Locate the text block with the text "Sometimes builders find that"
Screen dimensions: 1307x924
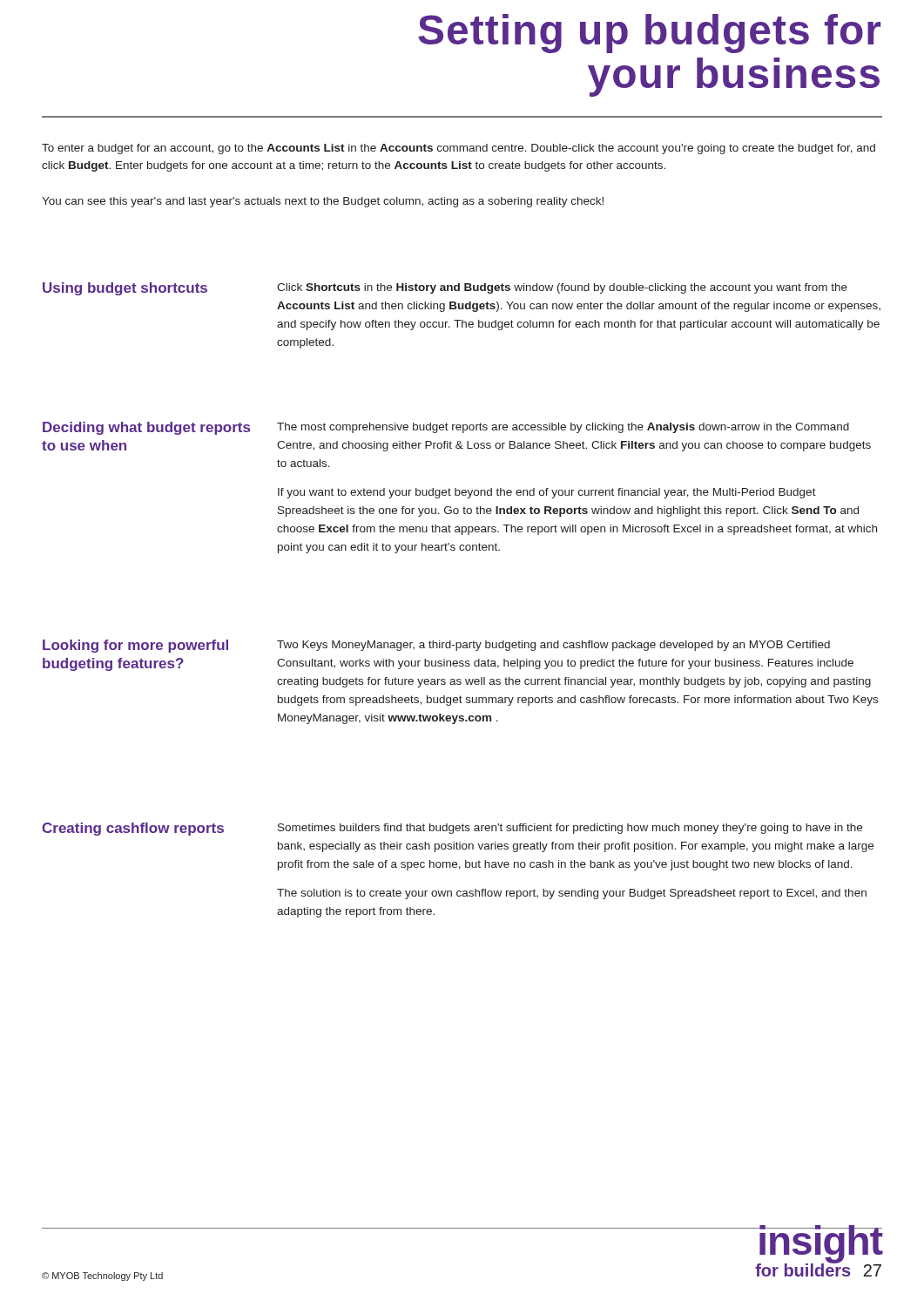point(580,870)
